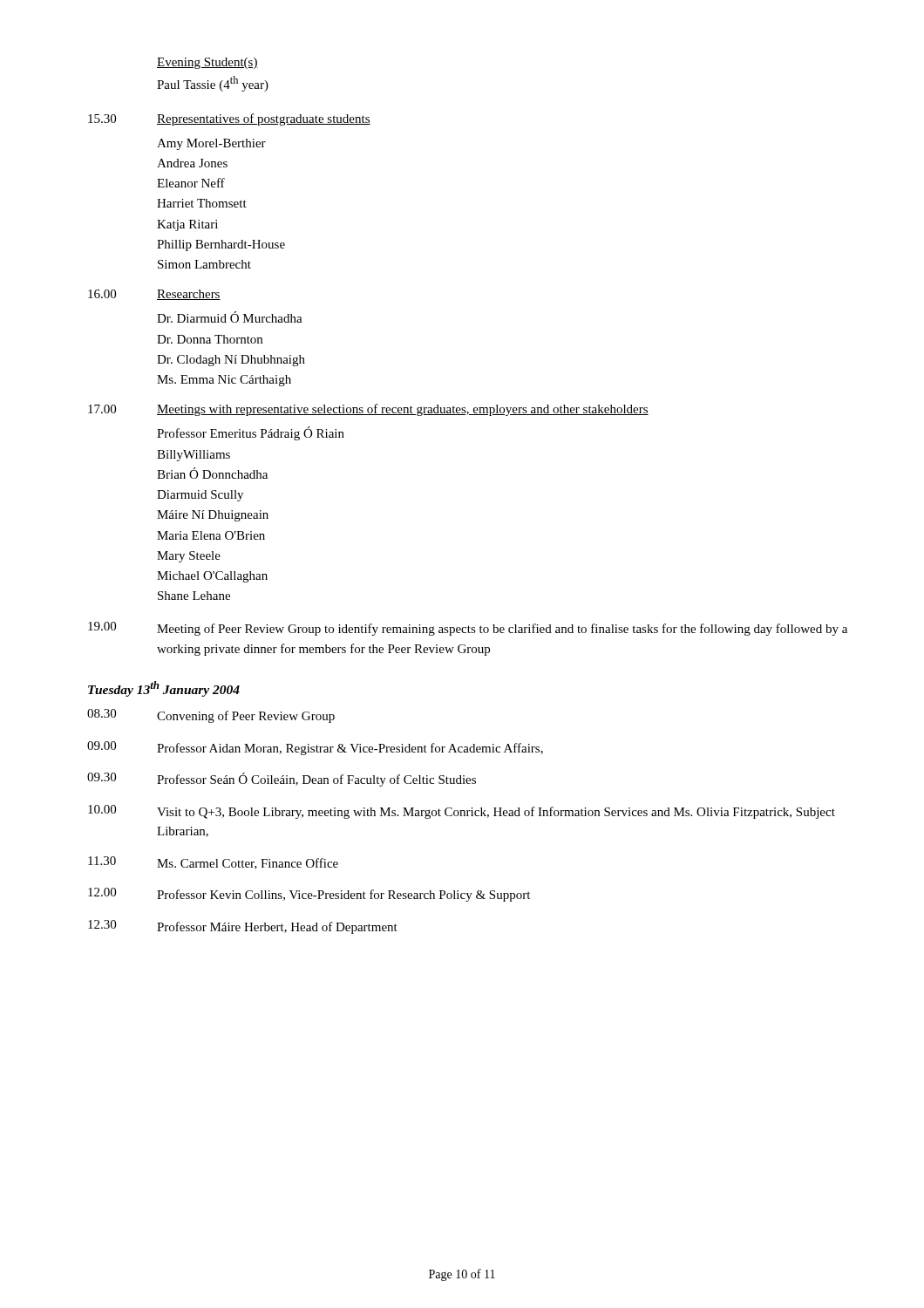Click on the passage starting "Evening Student(s) Paul Tassie (4th year)"
The height and width of the screenshot is (1308, 924).
(x=213, y=73)
